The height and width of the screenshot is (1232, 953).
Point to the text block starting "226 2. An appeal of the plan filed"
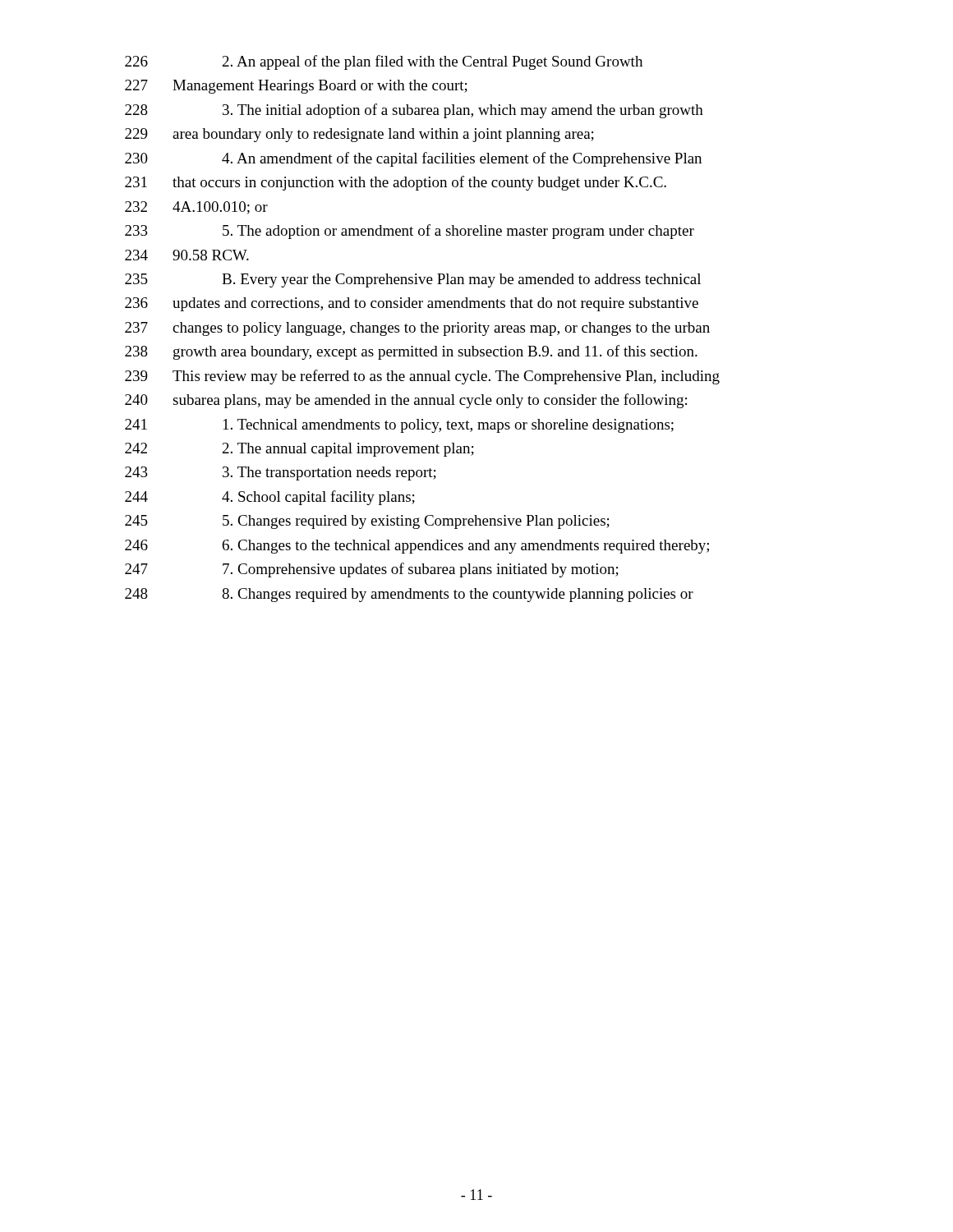(x=485, y=61)
